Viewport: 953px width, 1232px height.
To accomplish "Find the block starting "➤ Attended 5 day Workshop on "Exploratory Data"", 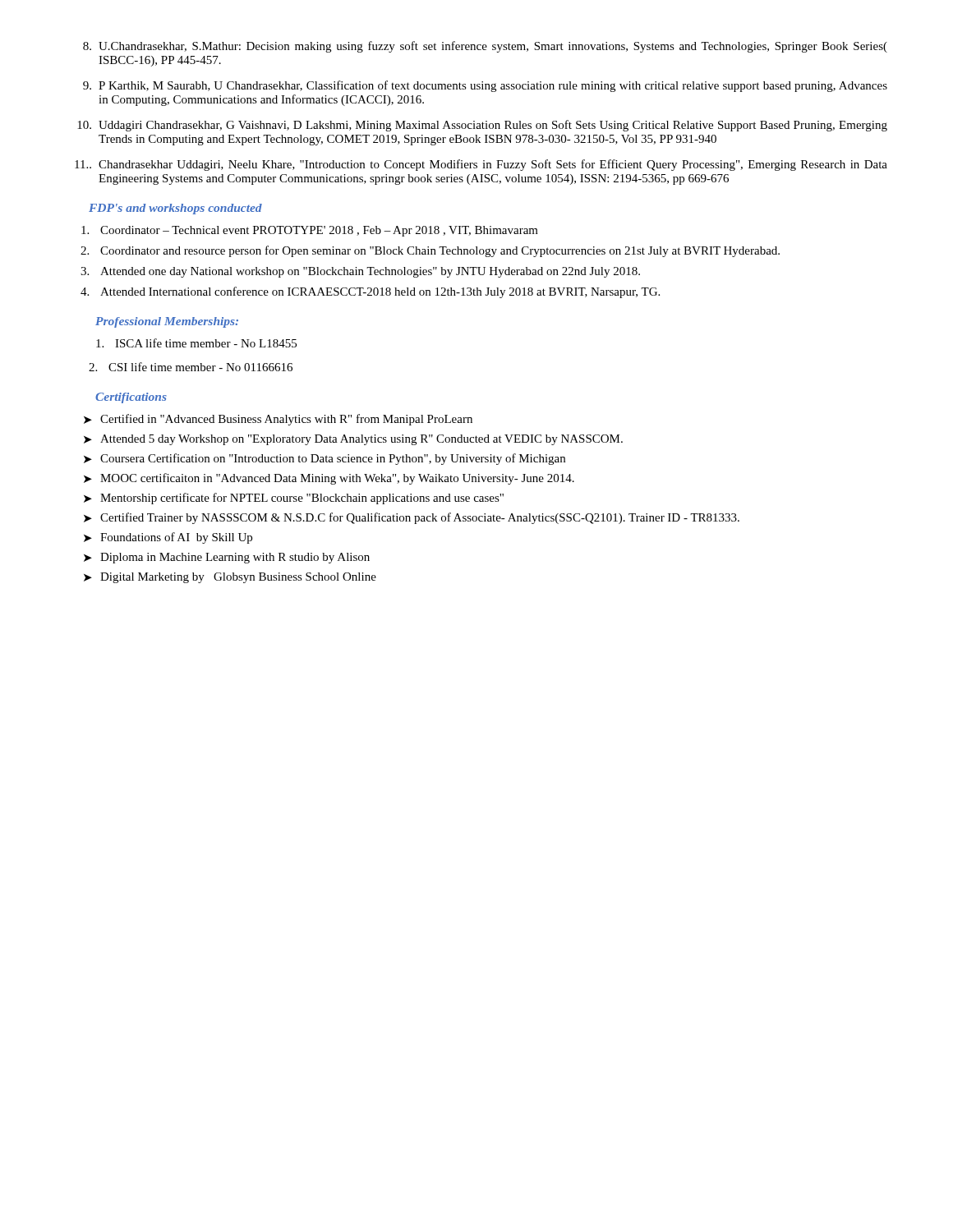I will point(485,439).
